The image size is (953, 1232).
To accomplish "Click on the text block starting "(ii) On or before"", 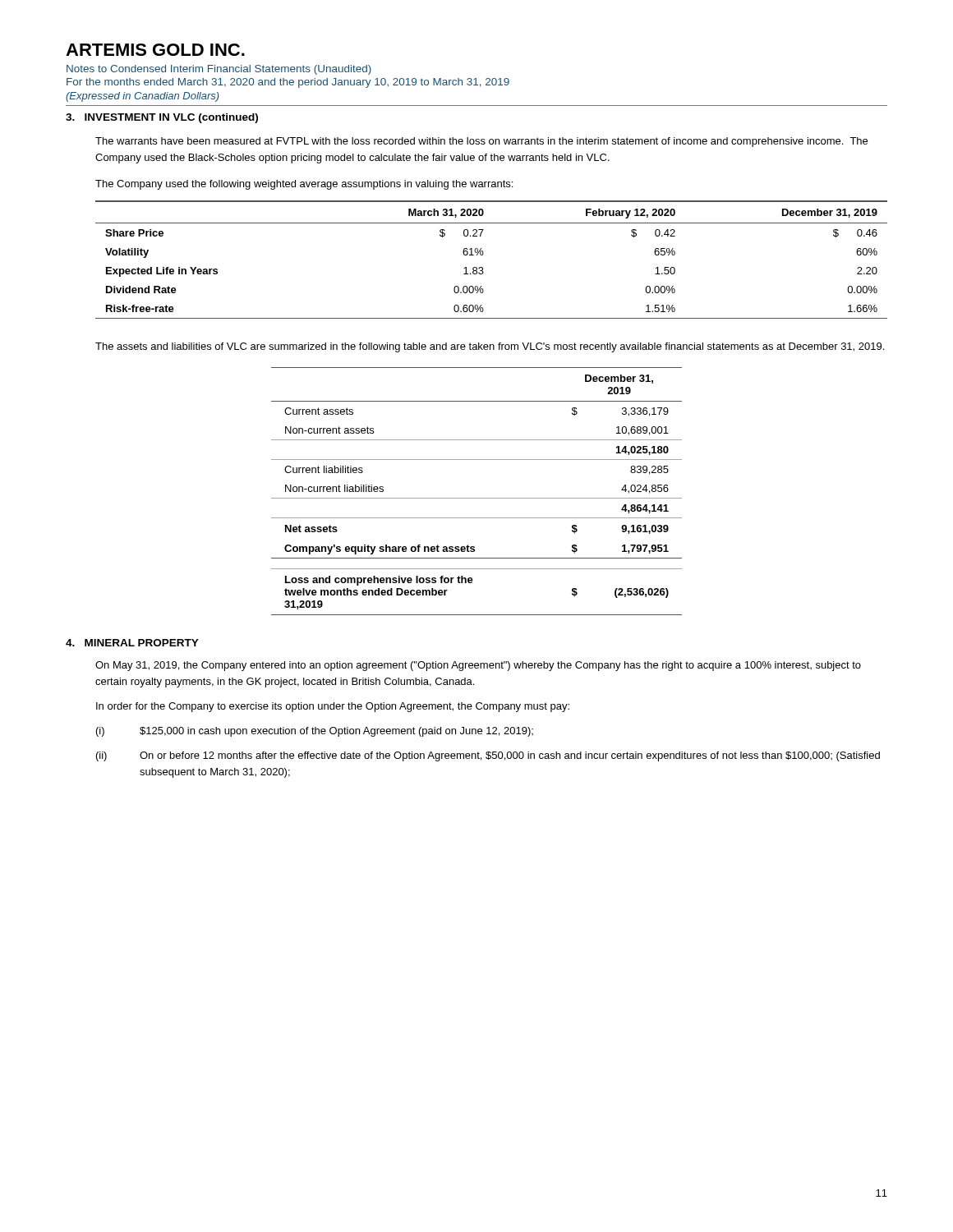I will [491, 764].
